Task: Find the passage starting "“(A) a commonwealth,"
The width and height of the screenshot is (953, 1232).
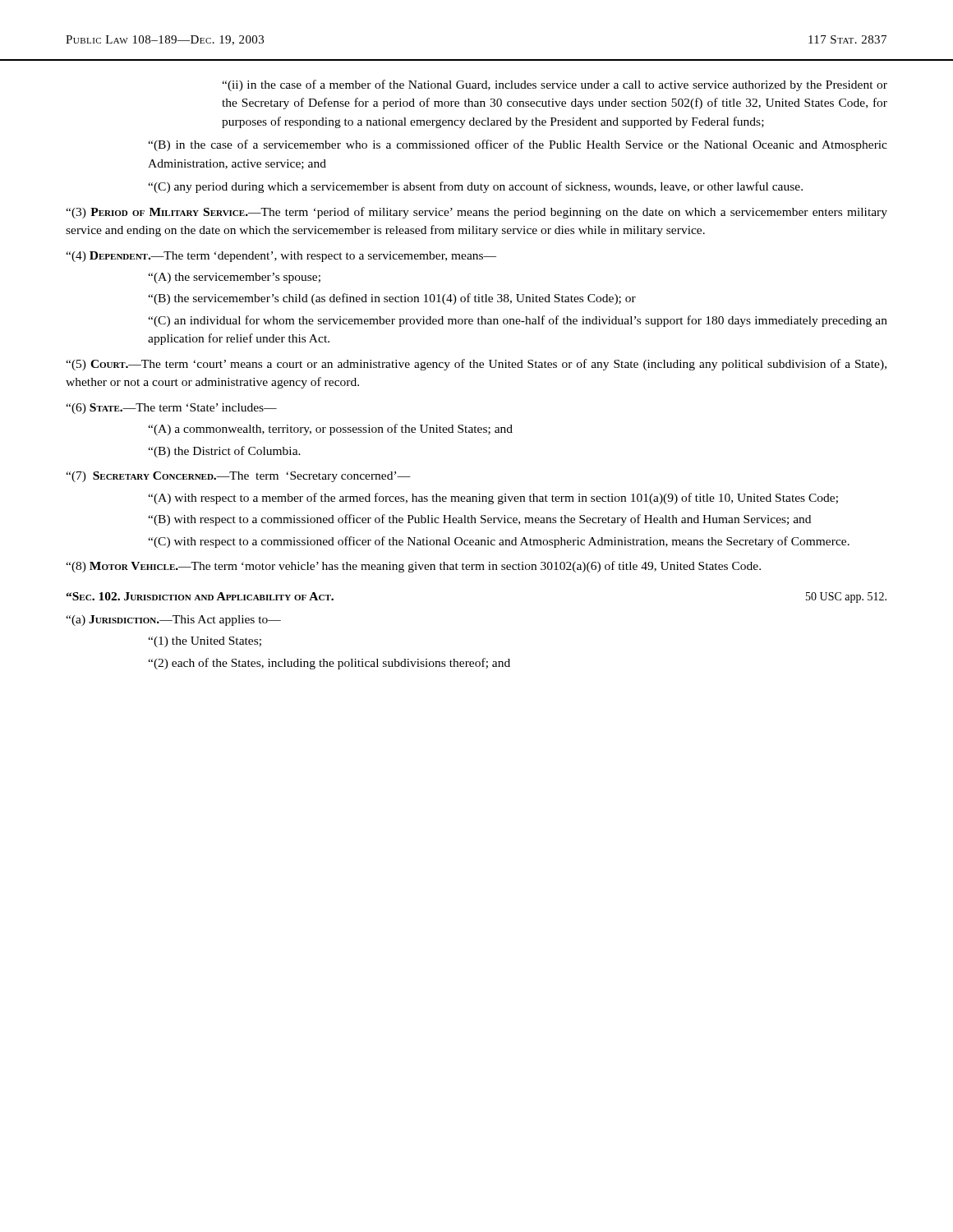Action: click(518, 429)
